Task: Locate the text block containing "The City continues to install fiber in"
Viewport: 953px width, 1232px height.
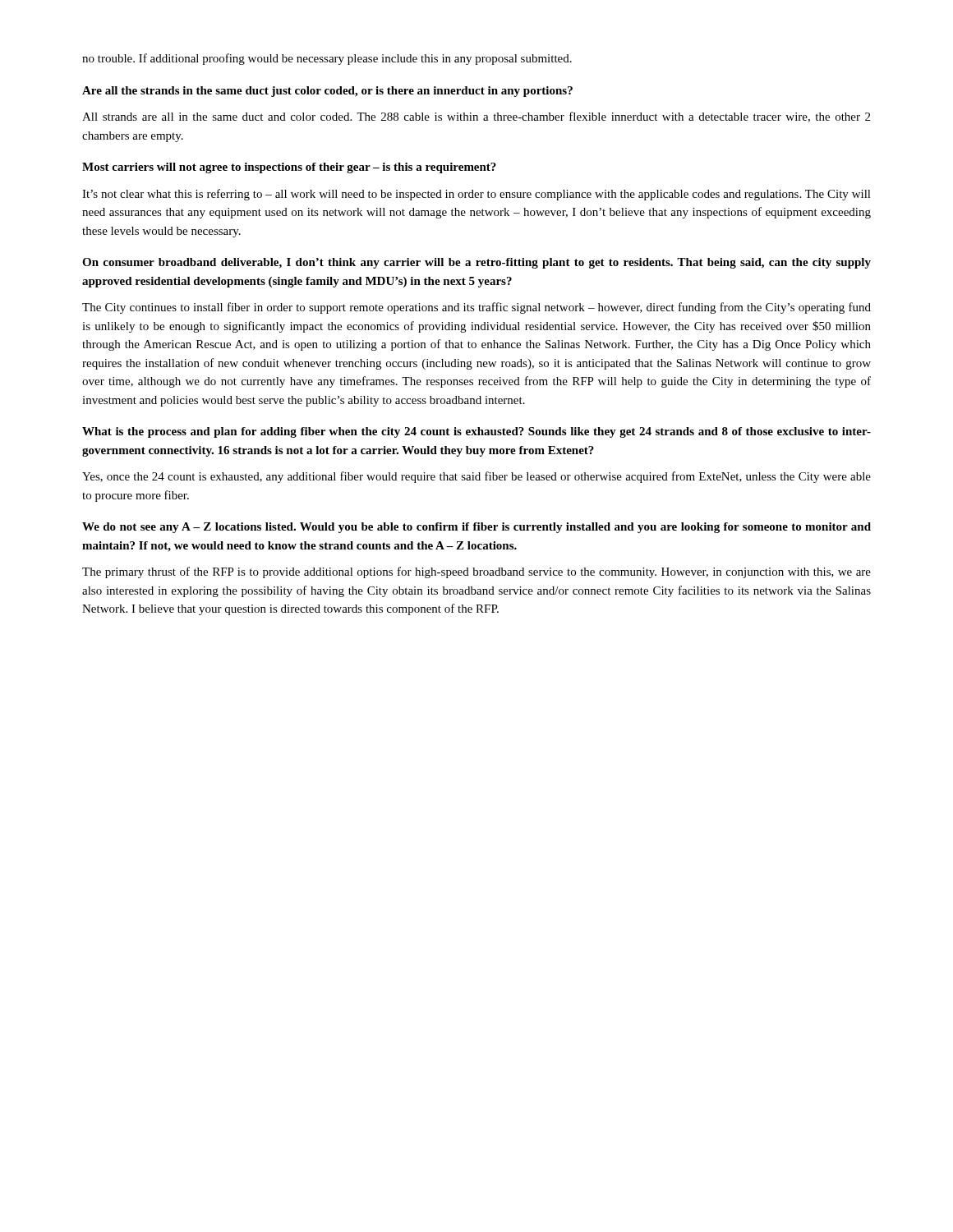Action: (476, 353)
